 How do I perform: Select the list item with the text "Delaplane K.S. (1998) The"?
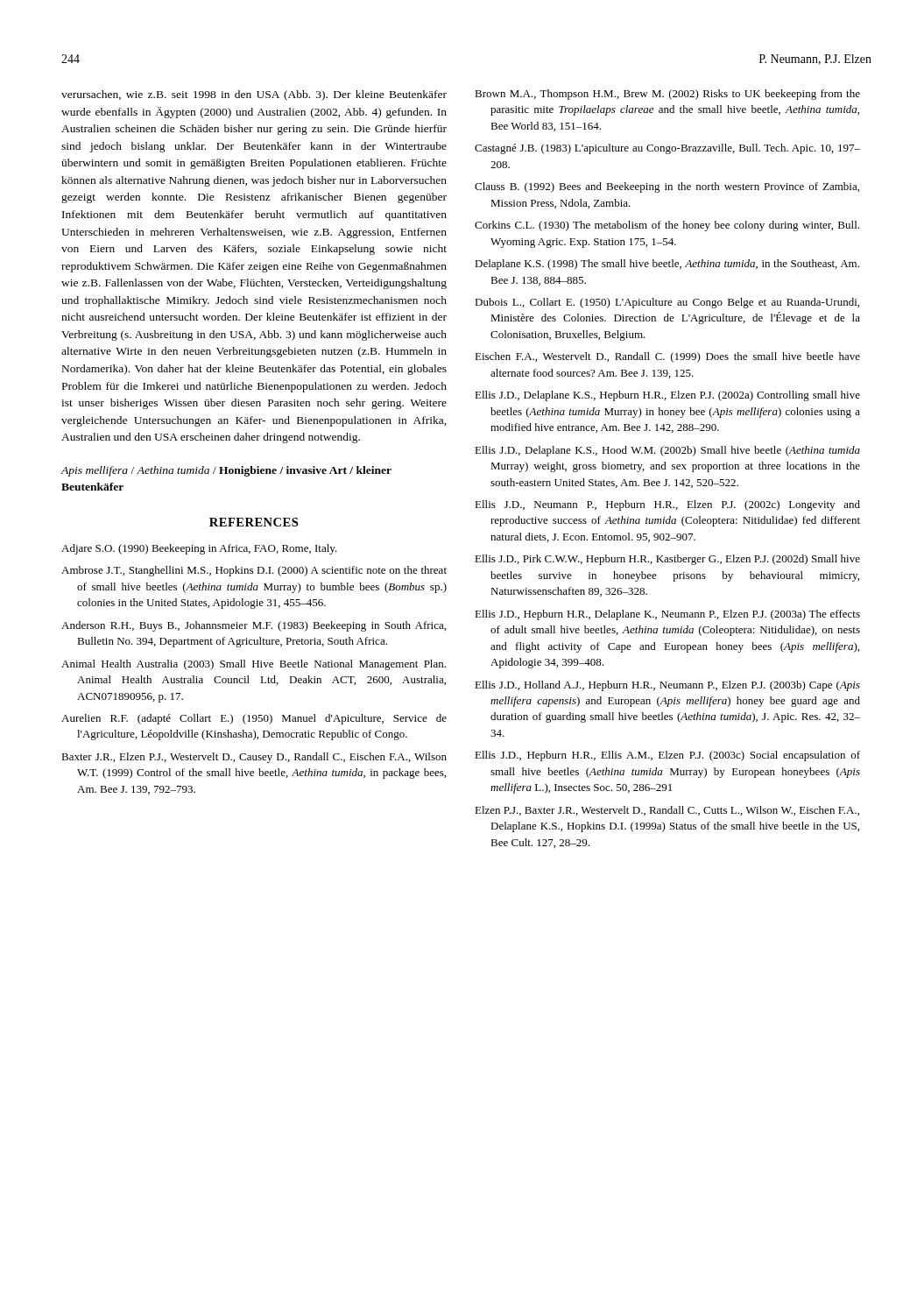pyautogui.click(x=667, y=271)
